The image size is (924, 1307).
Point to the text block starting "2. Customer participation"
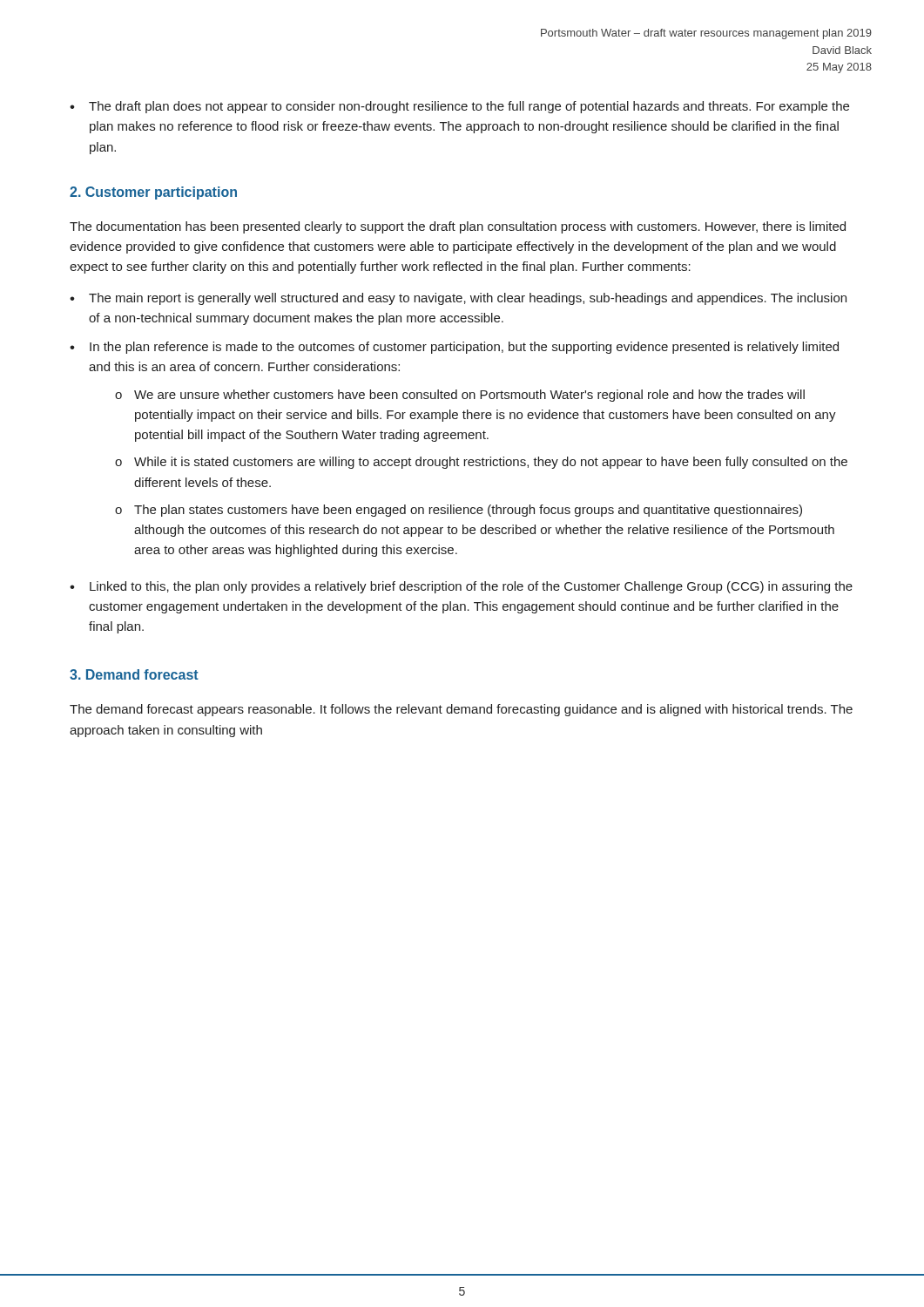[x=154, y=192]
